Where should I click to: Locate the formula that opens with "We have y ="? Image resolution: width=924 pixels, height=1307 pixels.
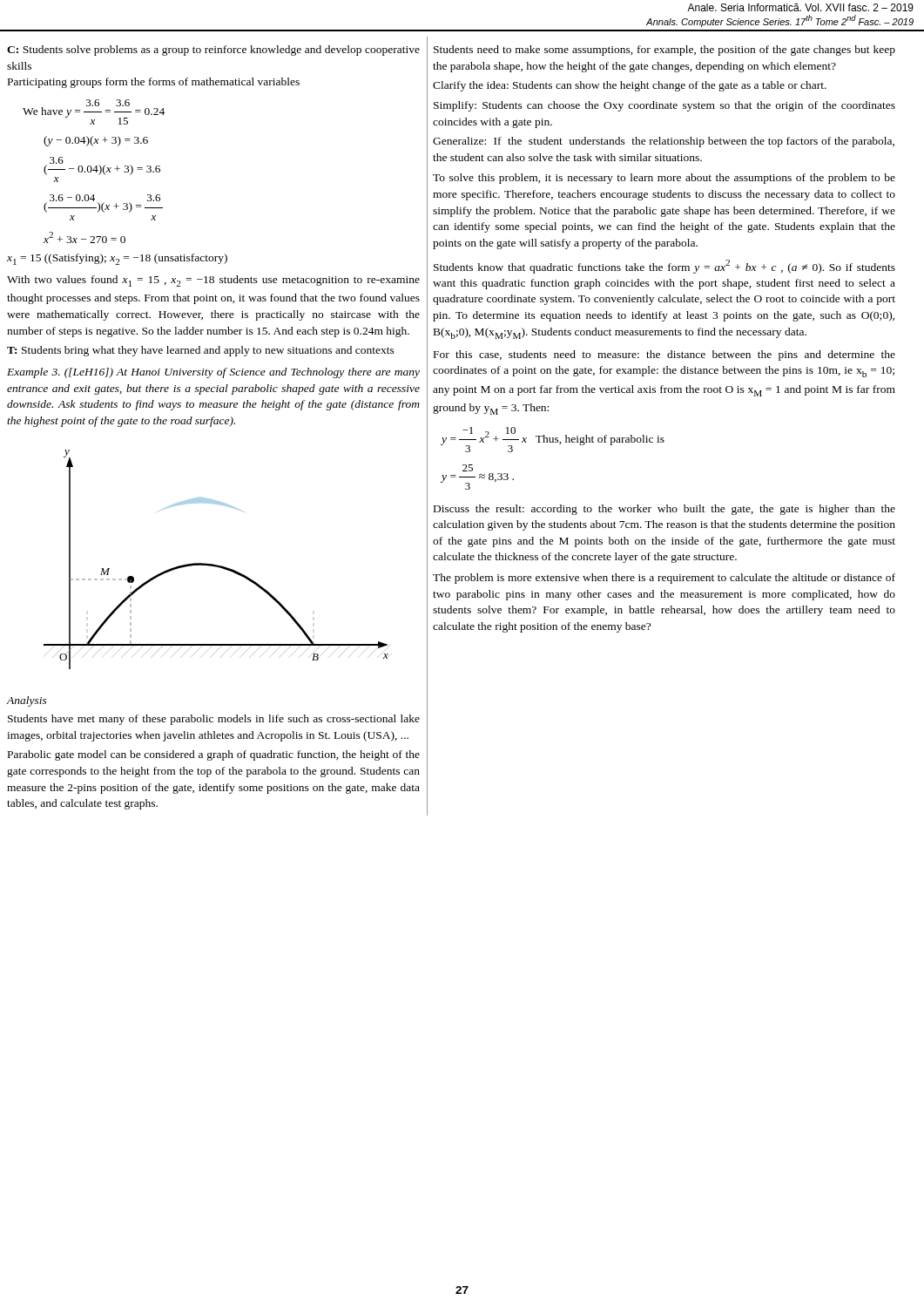point(94,112)
